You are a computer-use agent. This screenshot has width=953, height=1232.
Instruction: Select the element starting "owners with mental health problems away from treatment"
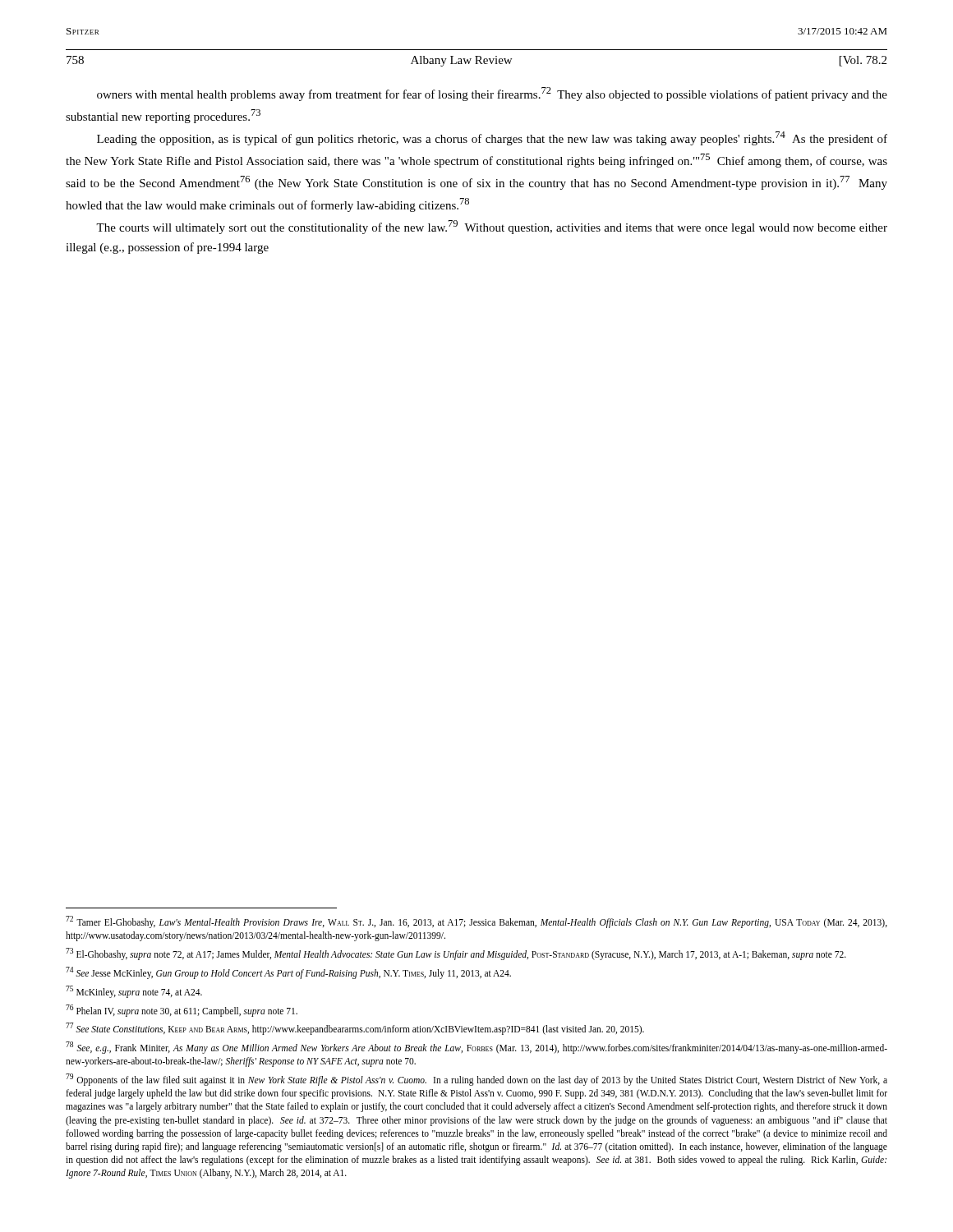pos(476,170)
